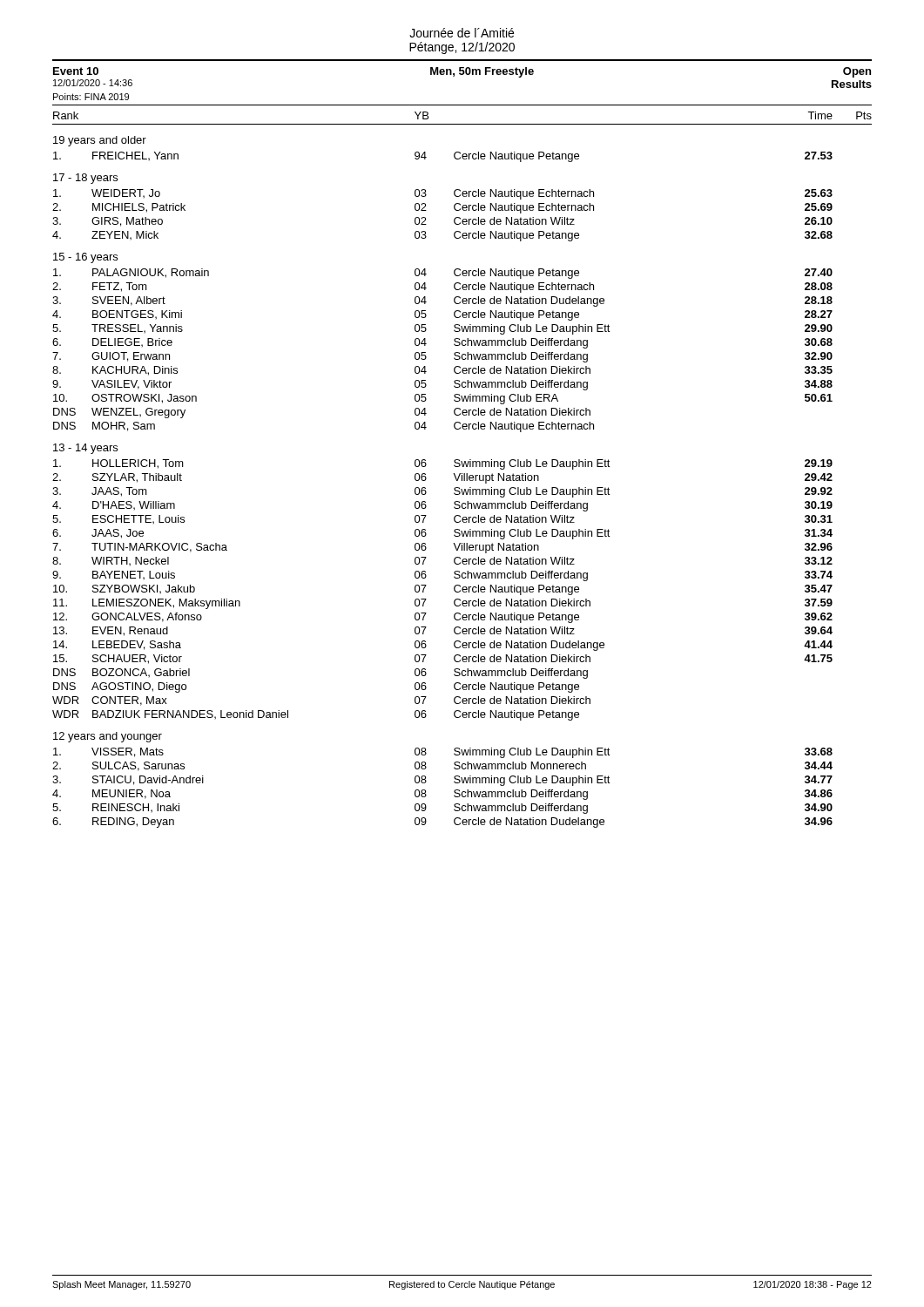Find the region starting "17 - 18 years"
Image resolution: width=924 pixels, height=1307 pixels.
(x=85, y=177)
